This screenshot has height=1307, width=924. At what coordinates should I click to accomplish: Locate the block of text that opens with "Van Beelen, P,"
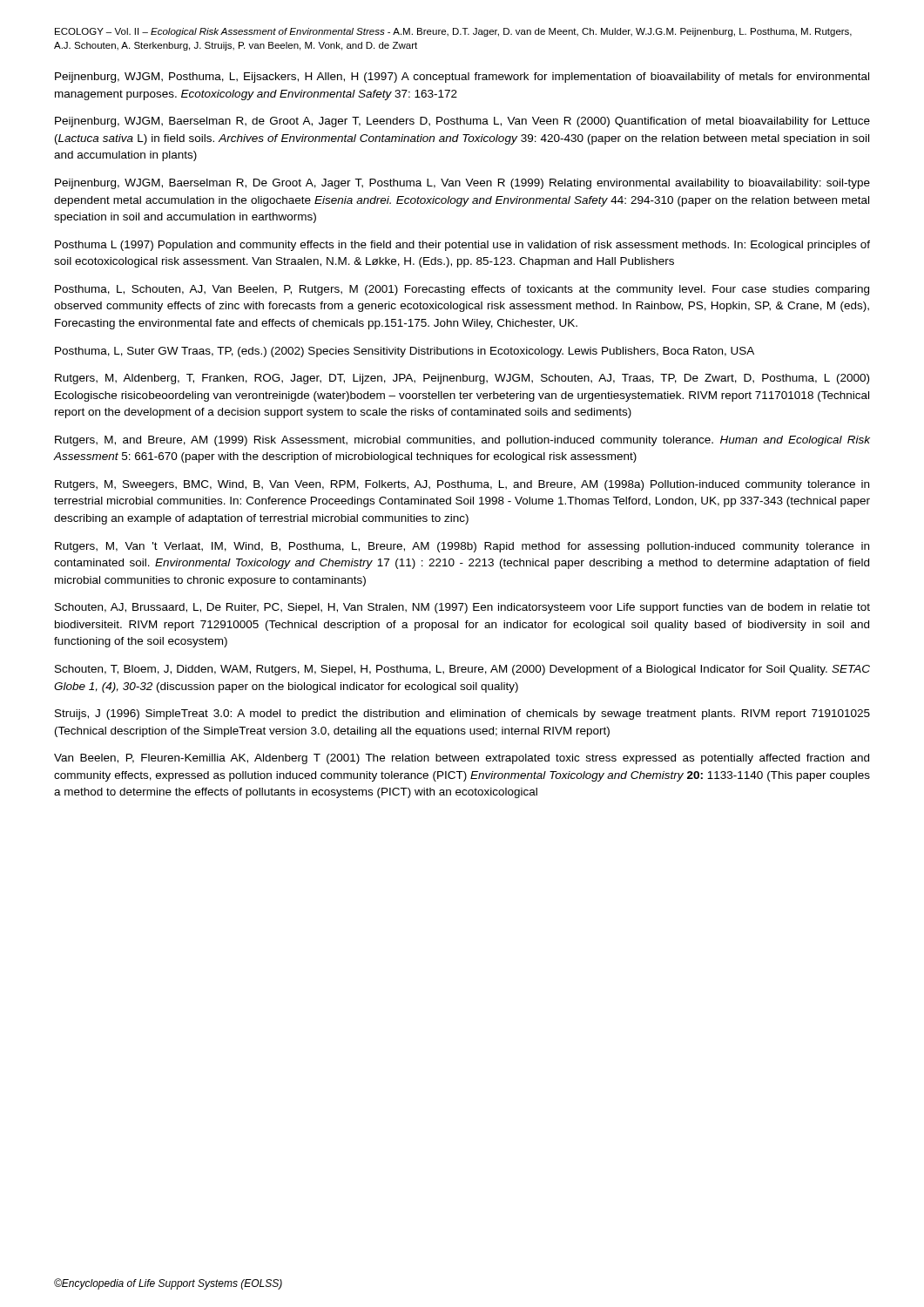coord(462,775)
